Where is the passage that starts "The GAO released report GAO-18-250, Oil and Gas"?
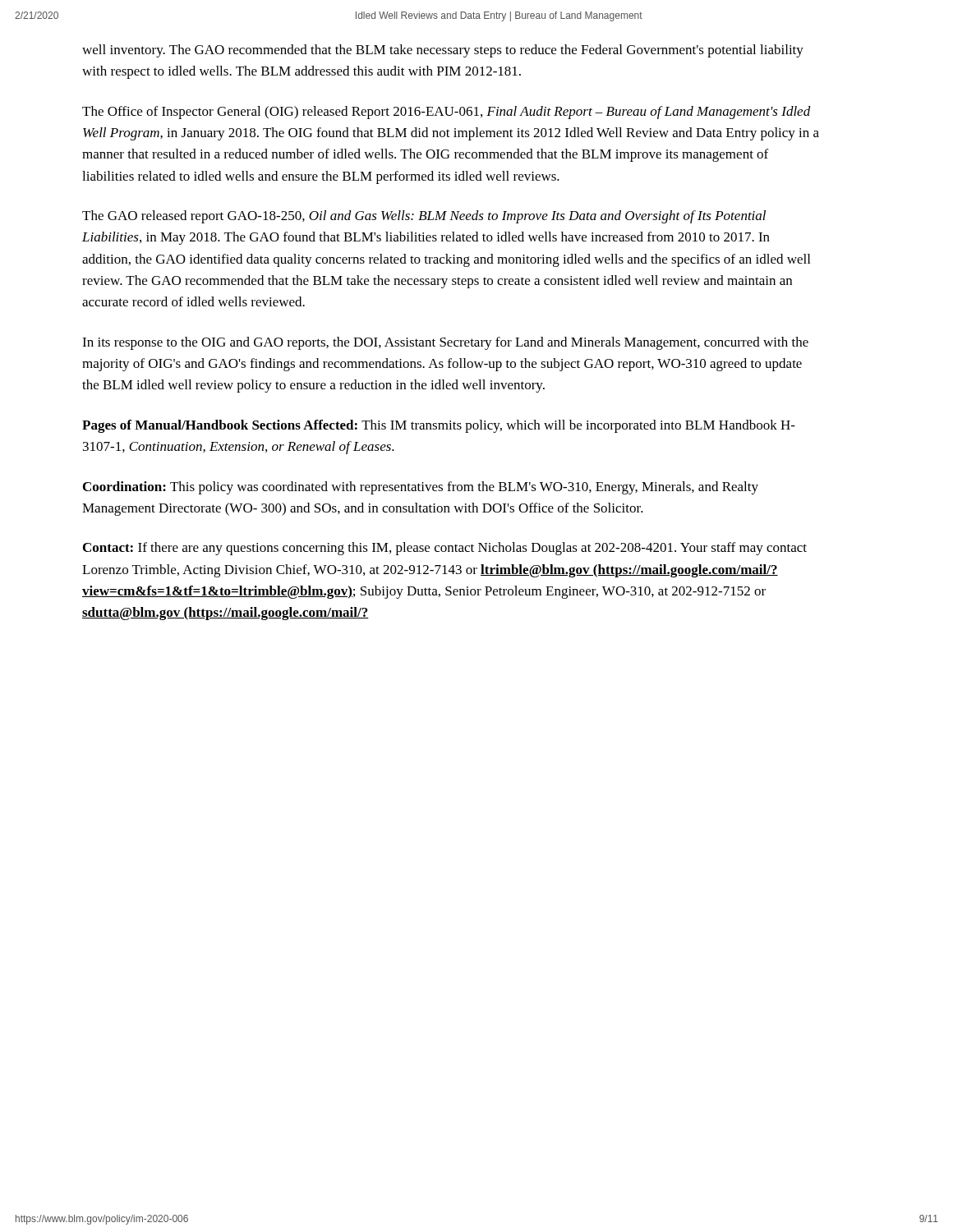Image resolution: width=953 pixels, height=1232 pixels. [447, 259]
